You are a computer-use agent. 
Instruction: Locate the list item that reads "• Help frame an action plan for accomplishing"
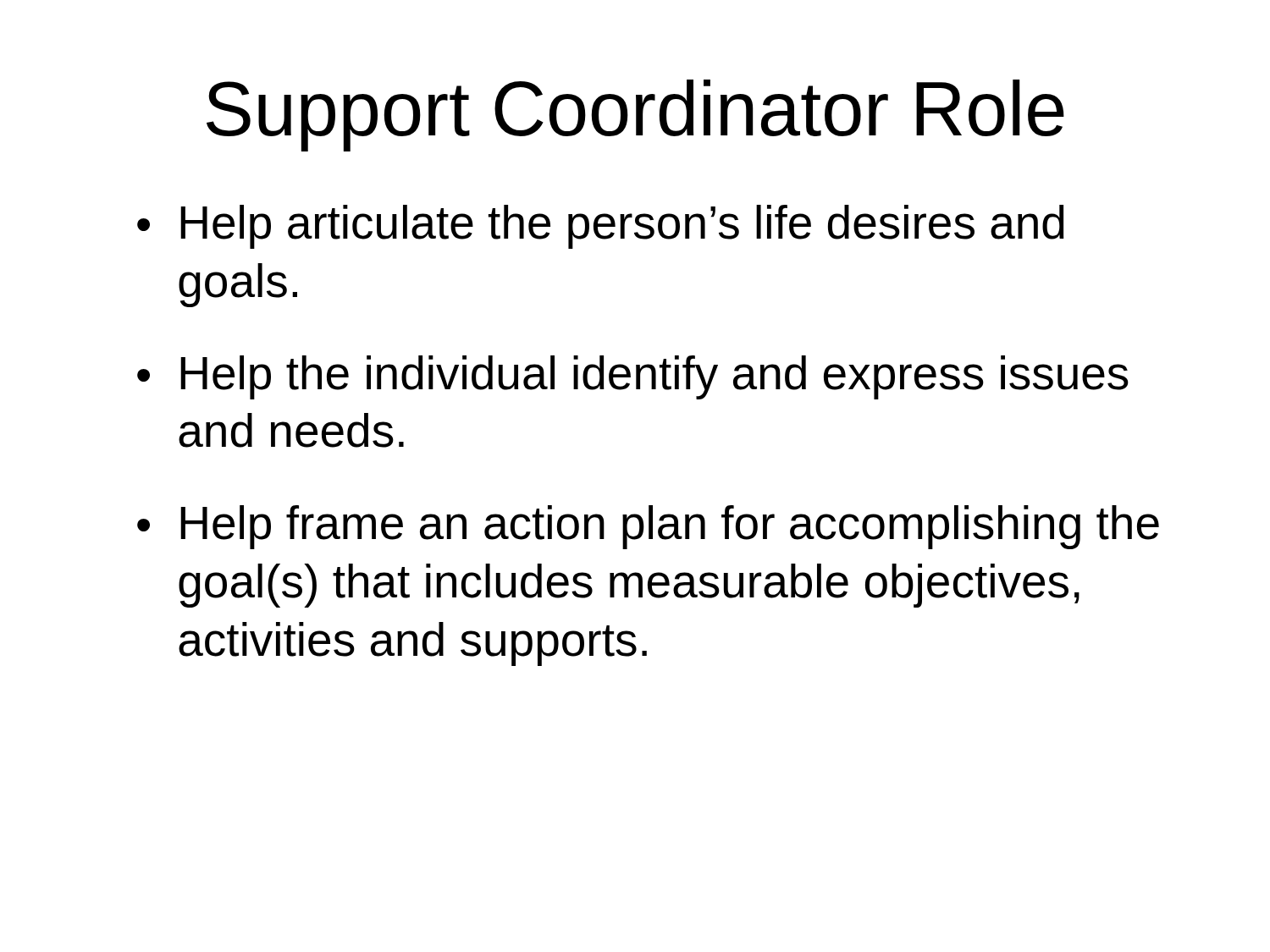(x=660, y=581)
